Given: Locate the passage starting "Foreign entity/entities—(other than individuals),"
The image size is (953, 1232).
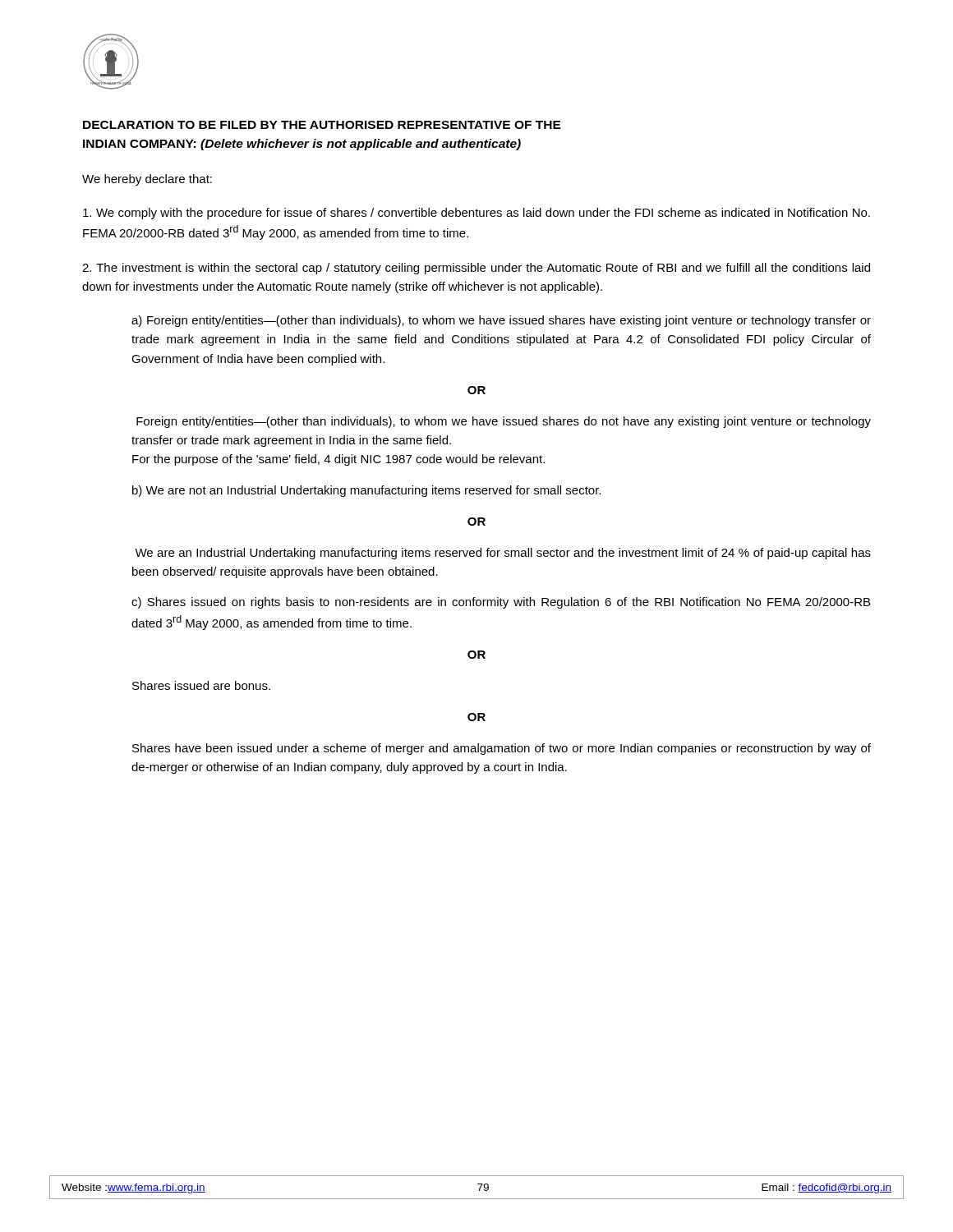Looking at the screenshot, I should click(504, 422).
